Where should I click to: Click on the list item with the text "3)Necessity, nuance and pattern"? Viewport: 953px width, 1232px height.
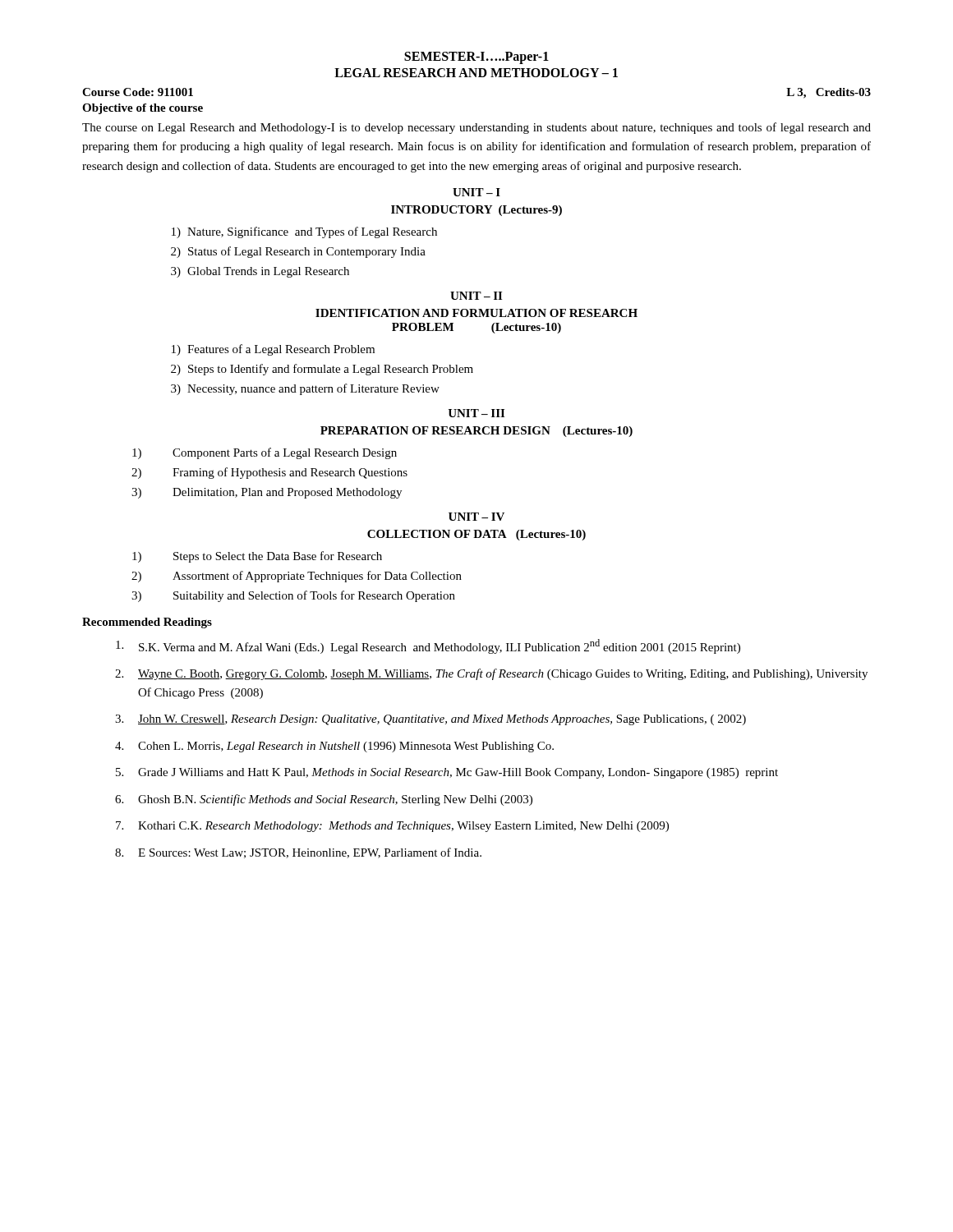(305, 389)
